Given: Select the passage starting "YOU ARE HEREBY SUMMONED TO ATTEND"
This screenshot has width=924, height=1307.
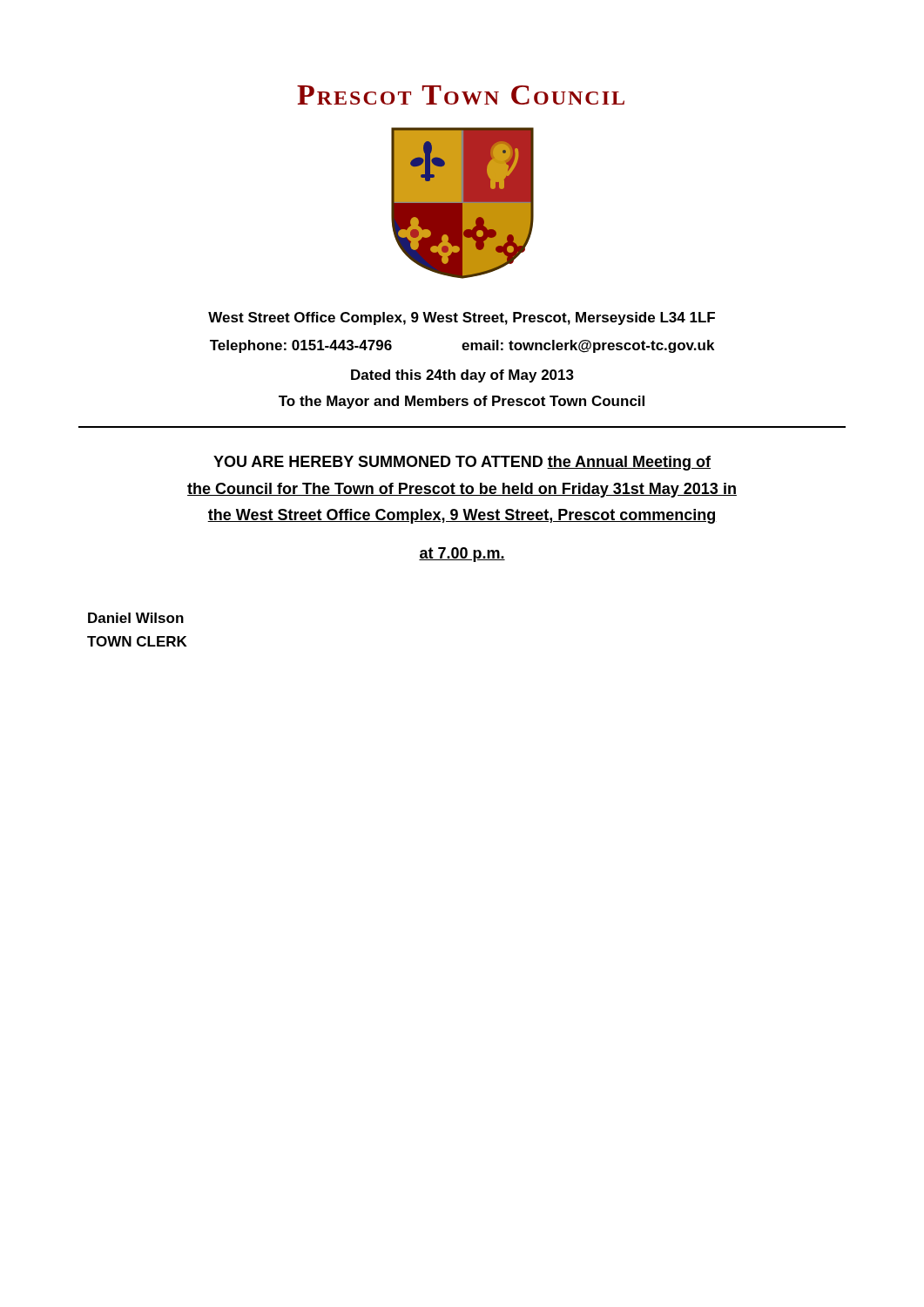Looking at the screenshot, I should (462, 488).
